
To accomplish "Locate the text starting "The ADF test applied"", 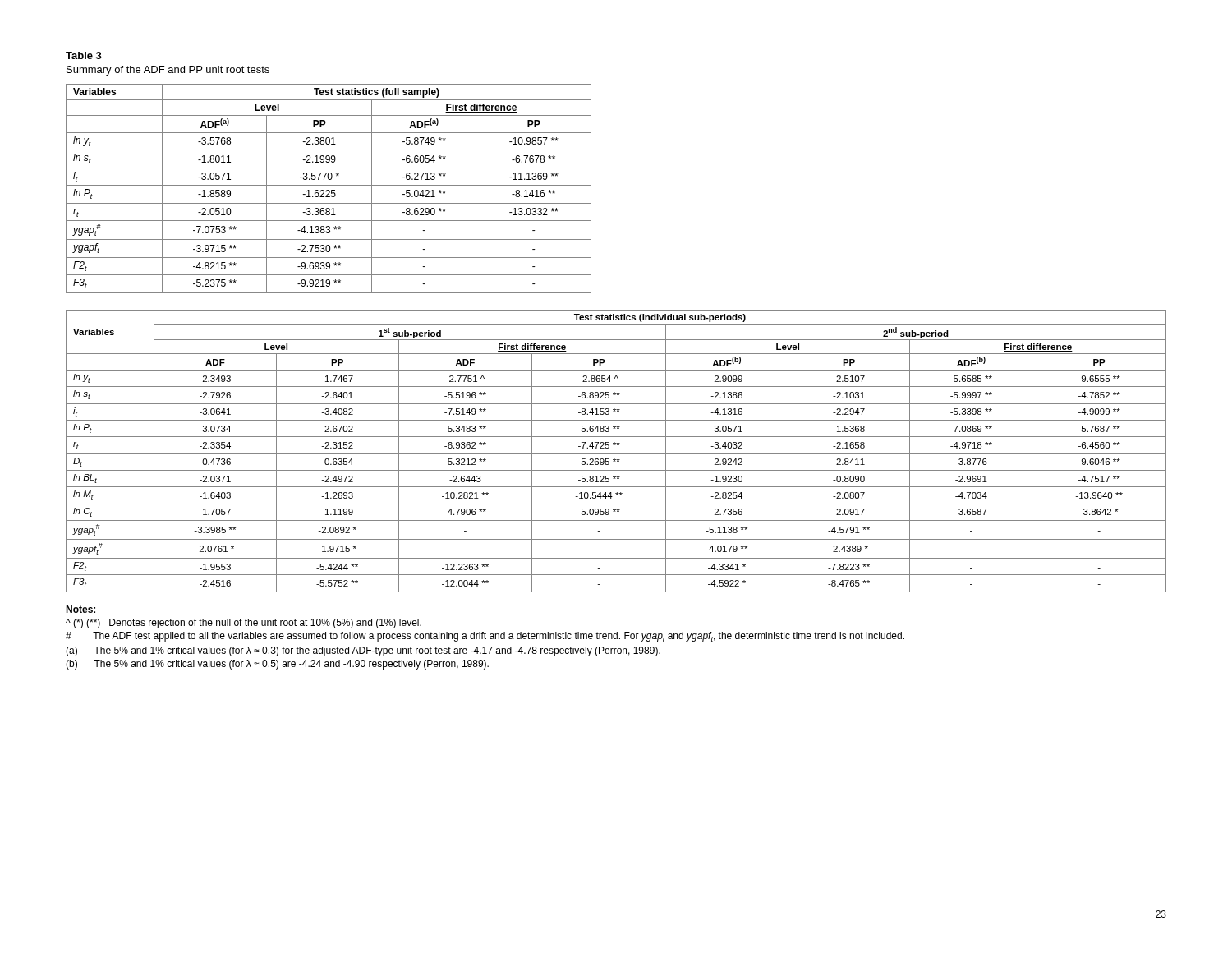I will [485, 637].
